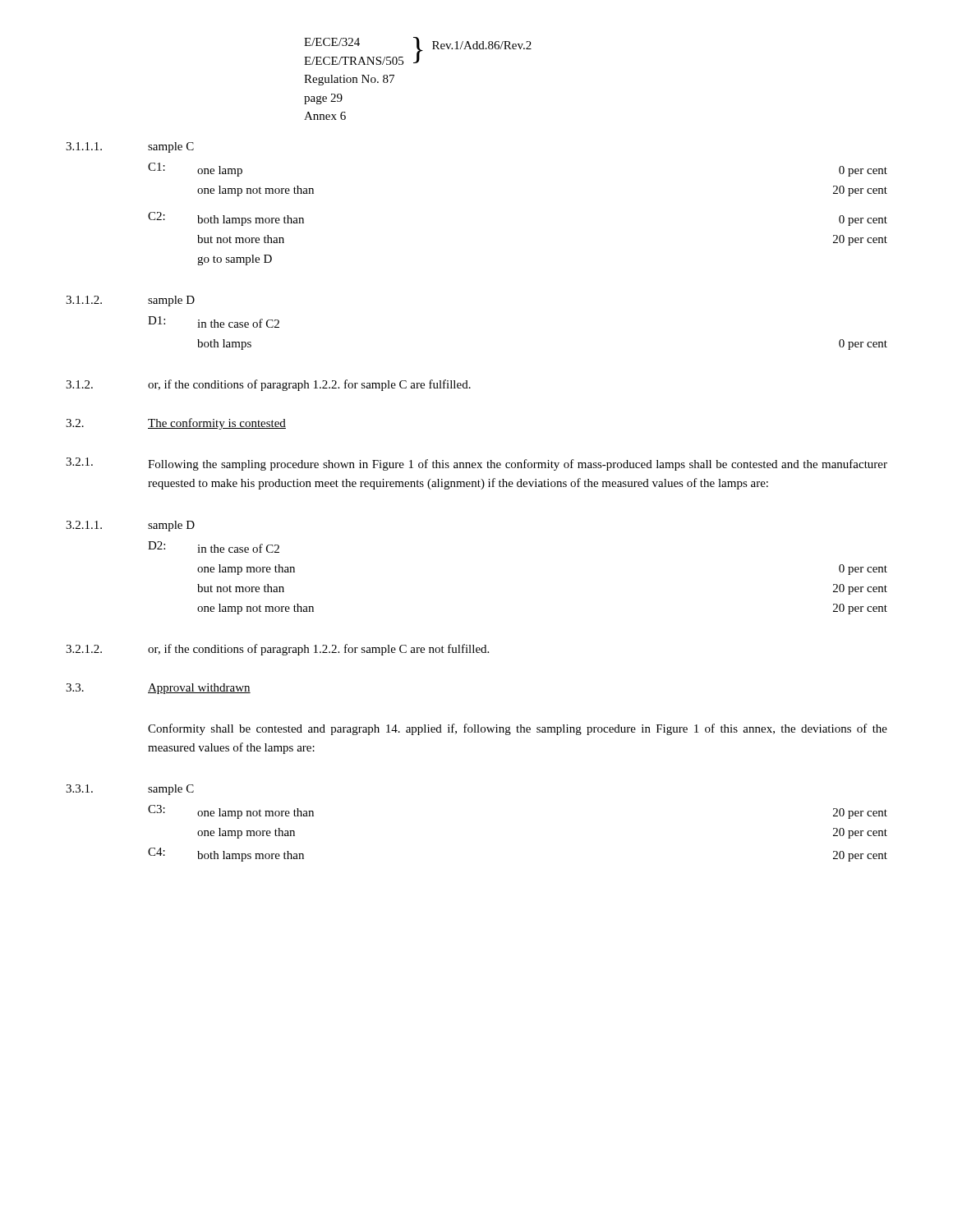This screenshot has width=953, height=1232.
Task: Where is the passage that starts "1.2. or, if the conditions of paragraph"?
Action: click(x=476, y=385)
